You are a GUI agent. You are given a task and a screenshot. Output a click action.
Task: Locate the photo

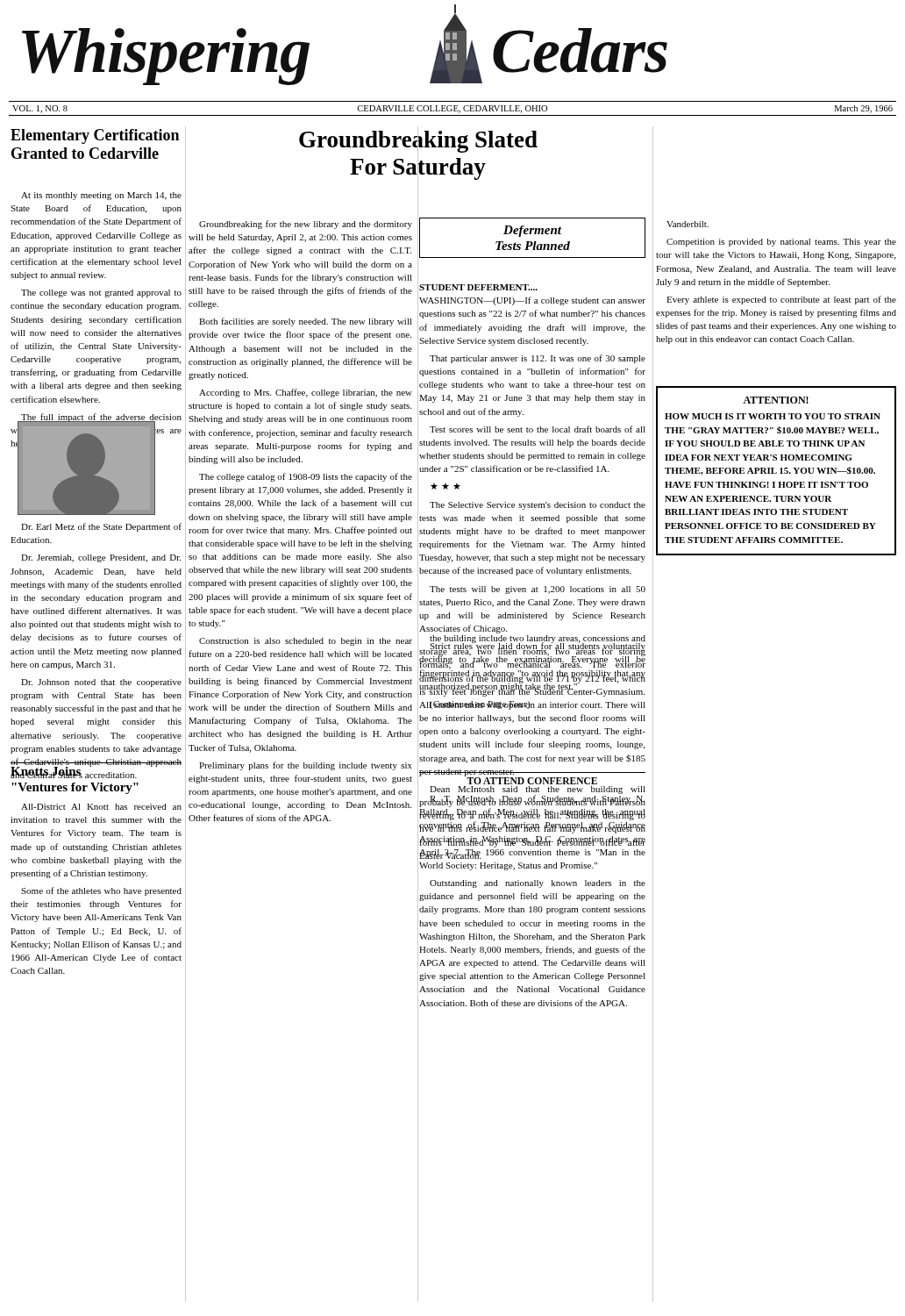coord(86,468)
